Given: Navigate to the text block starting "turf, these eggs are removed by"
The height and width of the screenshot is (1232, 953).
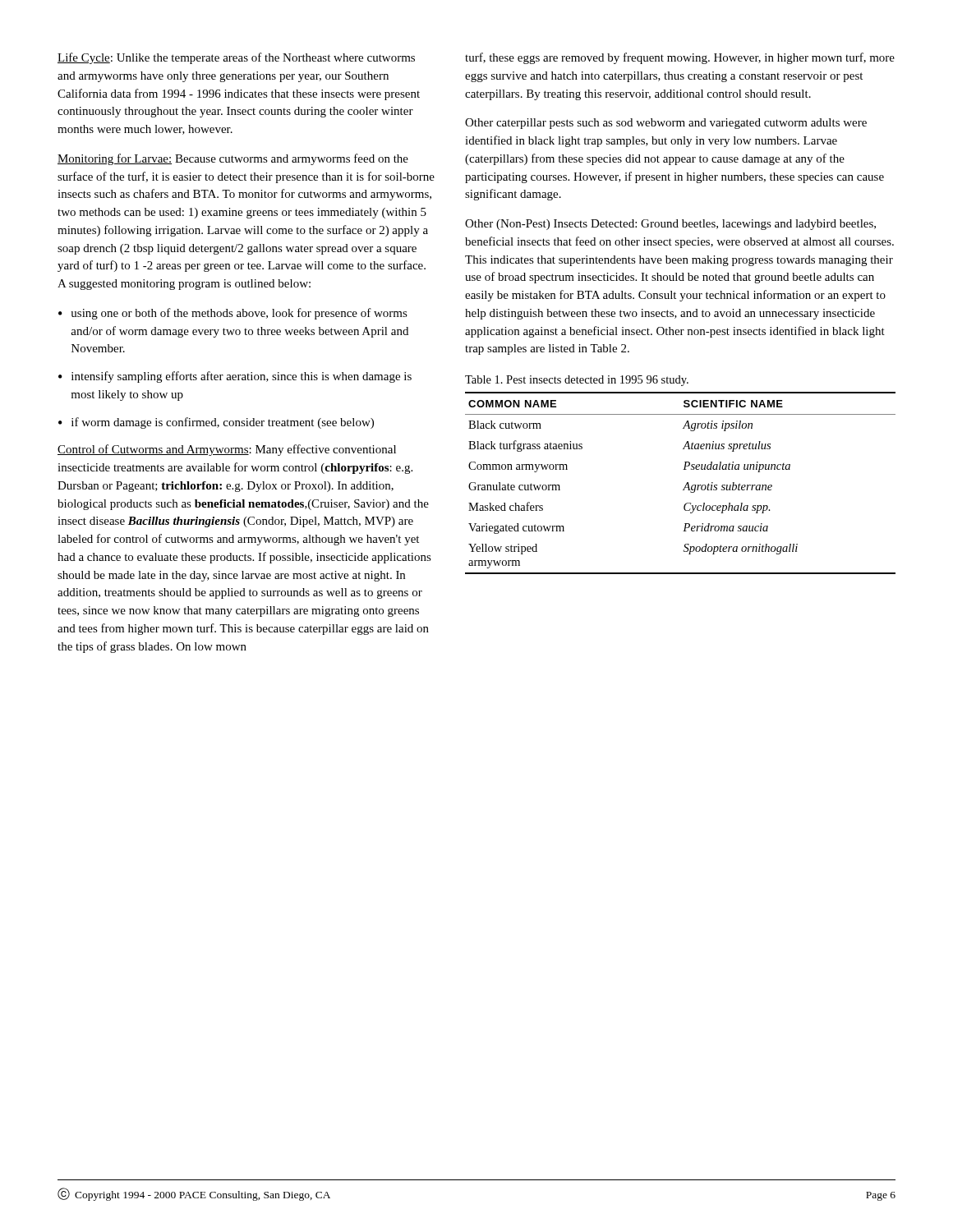Looking at the screenshot, I should [680, 75].
